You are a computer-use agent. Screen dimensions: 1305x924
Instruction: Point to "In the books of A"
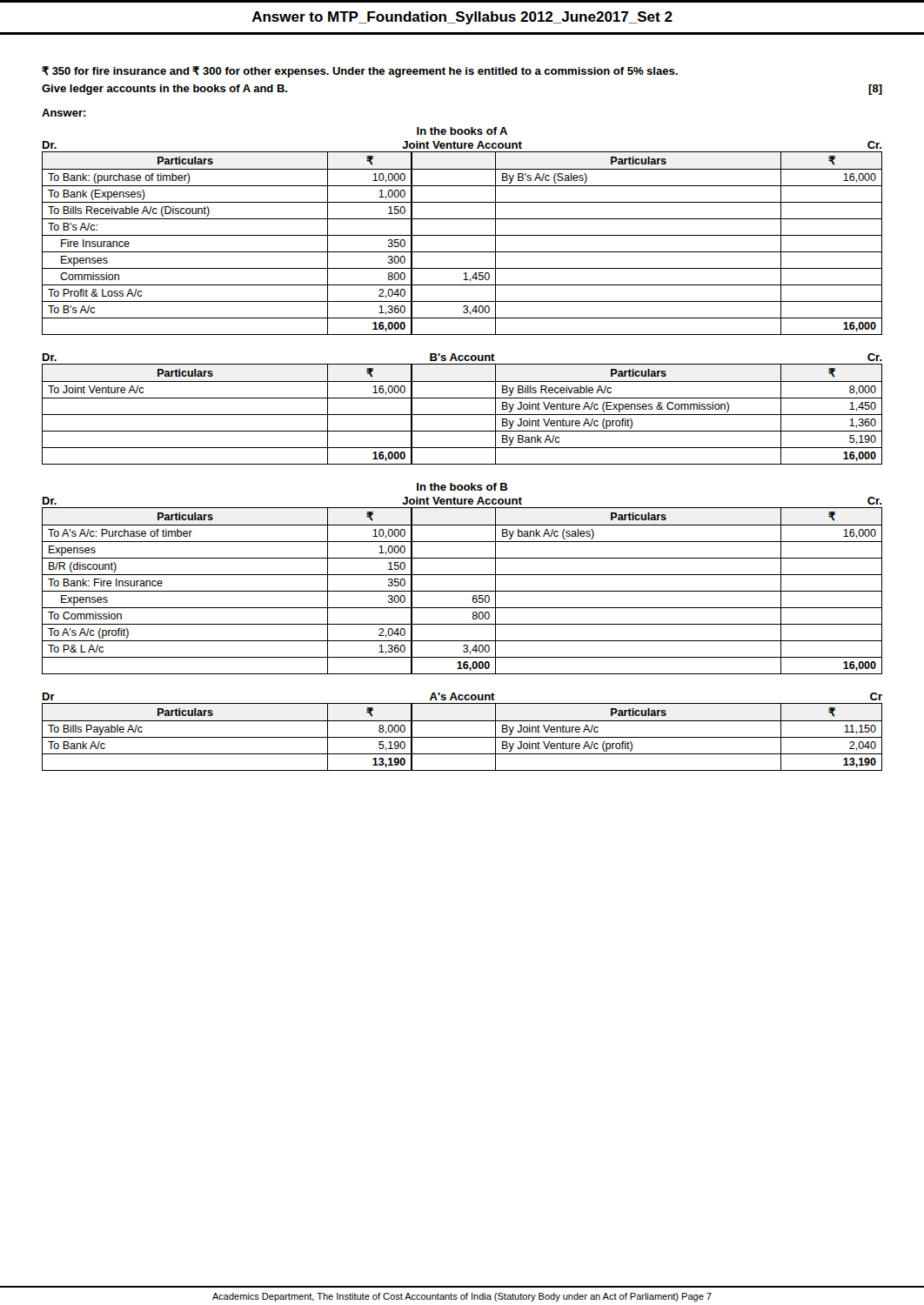click(462, 131)
